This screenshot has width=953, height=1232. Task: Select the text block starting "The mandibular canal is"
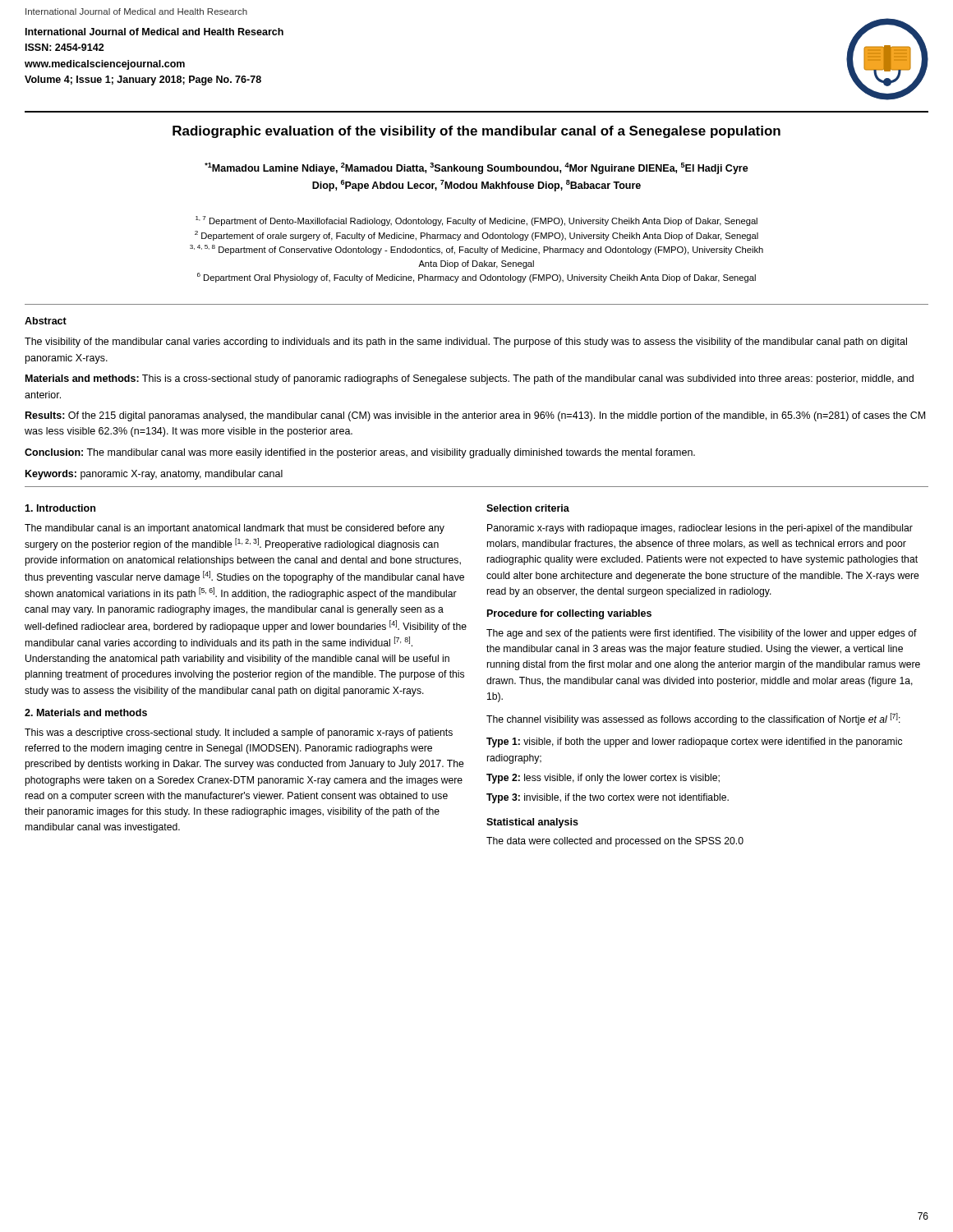(x=246, y=610)
